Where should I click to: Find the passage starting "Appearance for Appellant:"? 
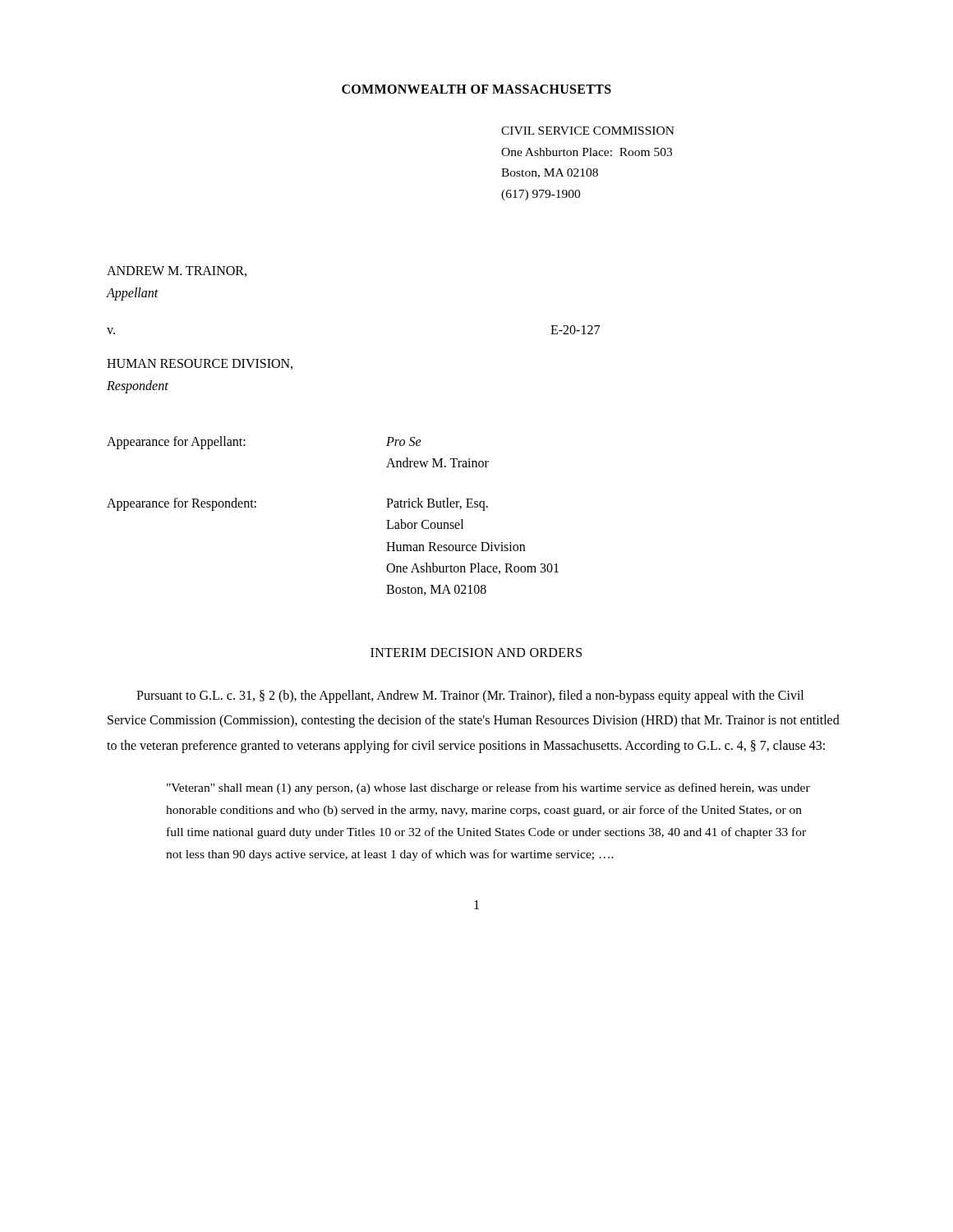click(x=178, y=442)
